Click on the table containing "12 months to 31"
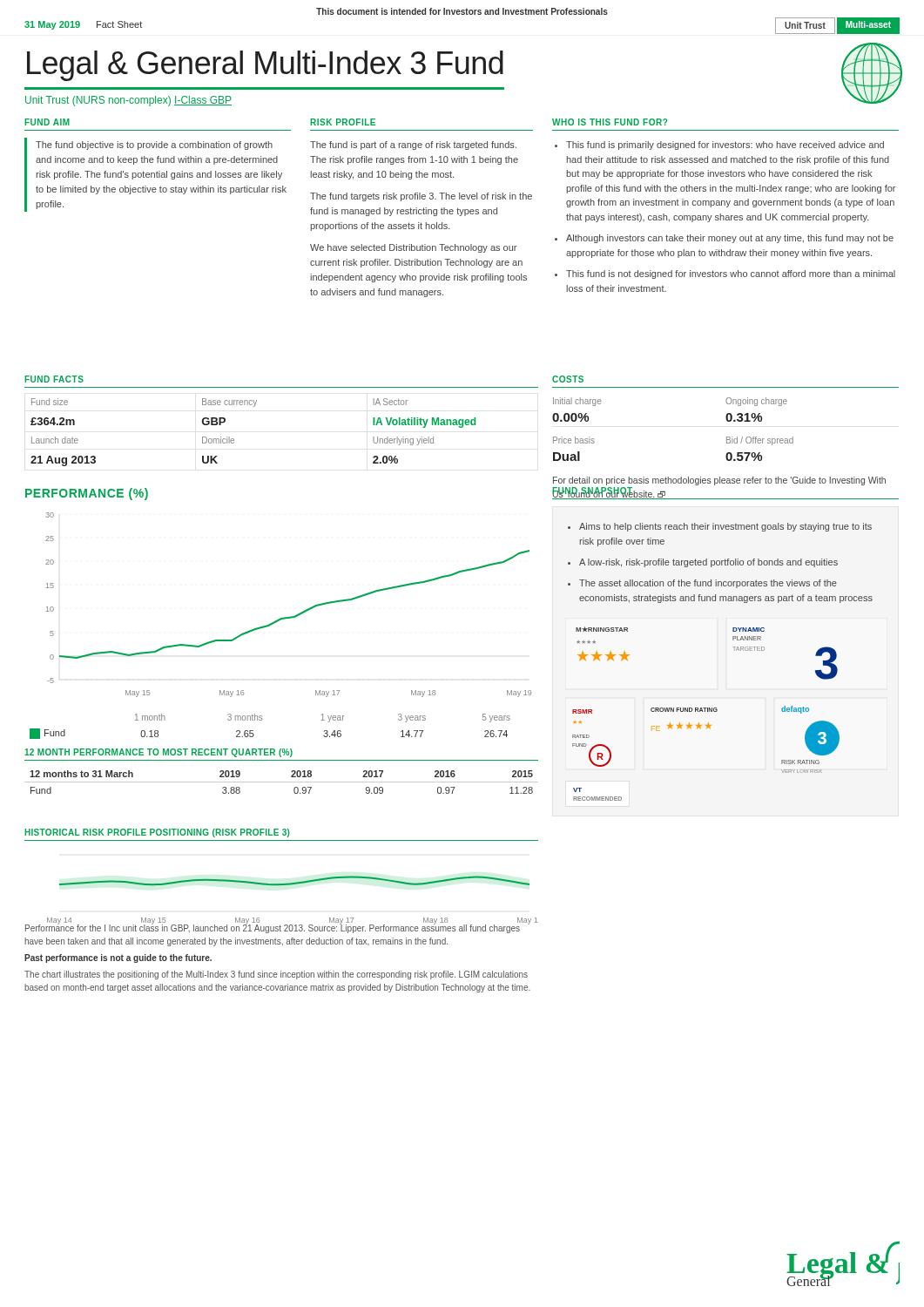The width and height of the screenshot is (924, 1307). click(281, 782)
